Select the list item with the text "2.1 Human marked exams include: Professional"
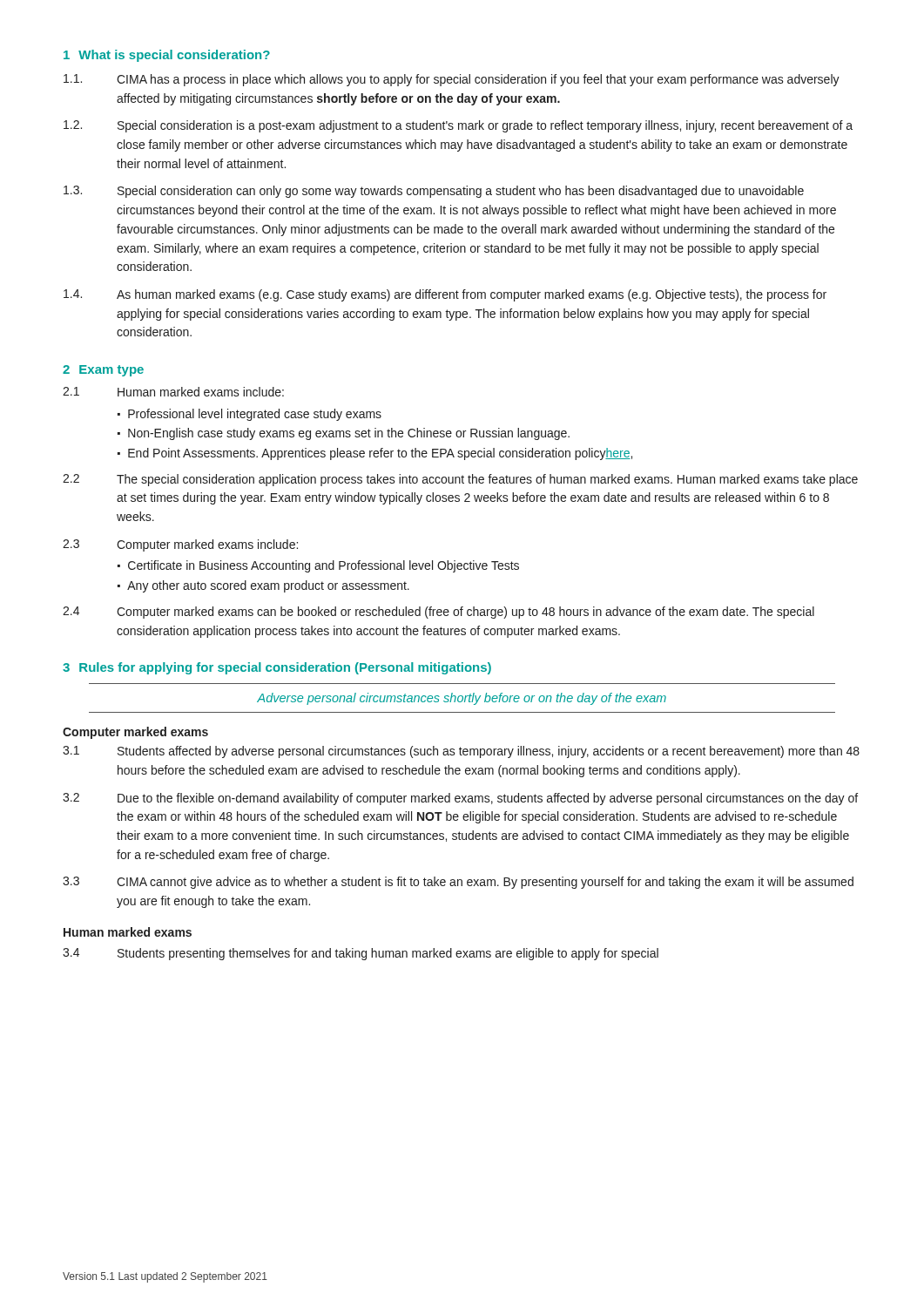924x1307 pixels. 462,425
